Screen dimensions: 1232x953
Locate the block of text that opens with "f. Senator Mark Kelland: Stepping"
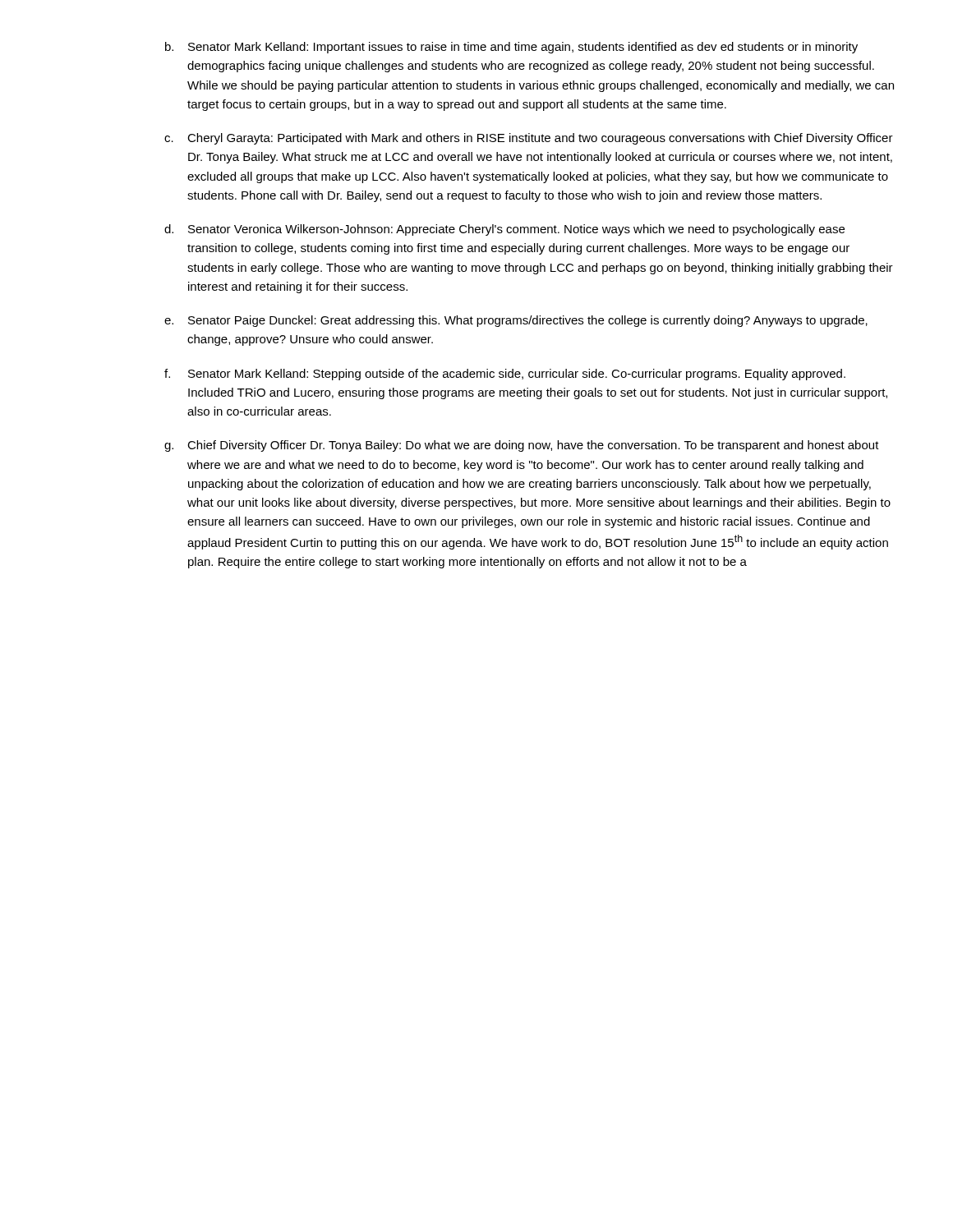pyautogui.click(x=530, y=392)
